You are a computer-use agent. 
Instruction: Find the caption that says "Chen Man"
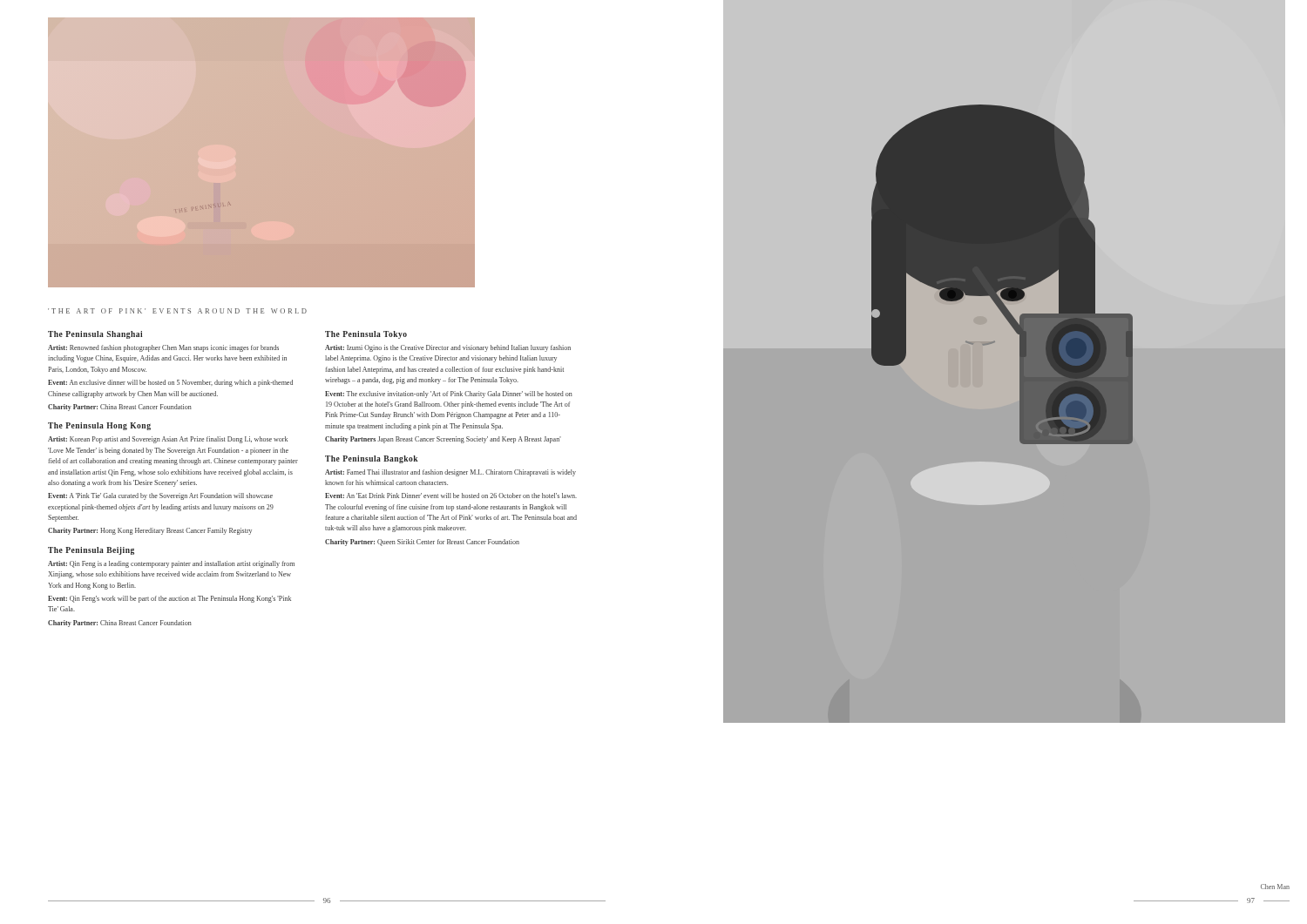tap(1275, 887)
